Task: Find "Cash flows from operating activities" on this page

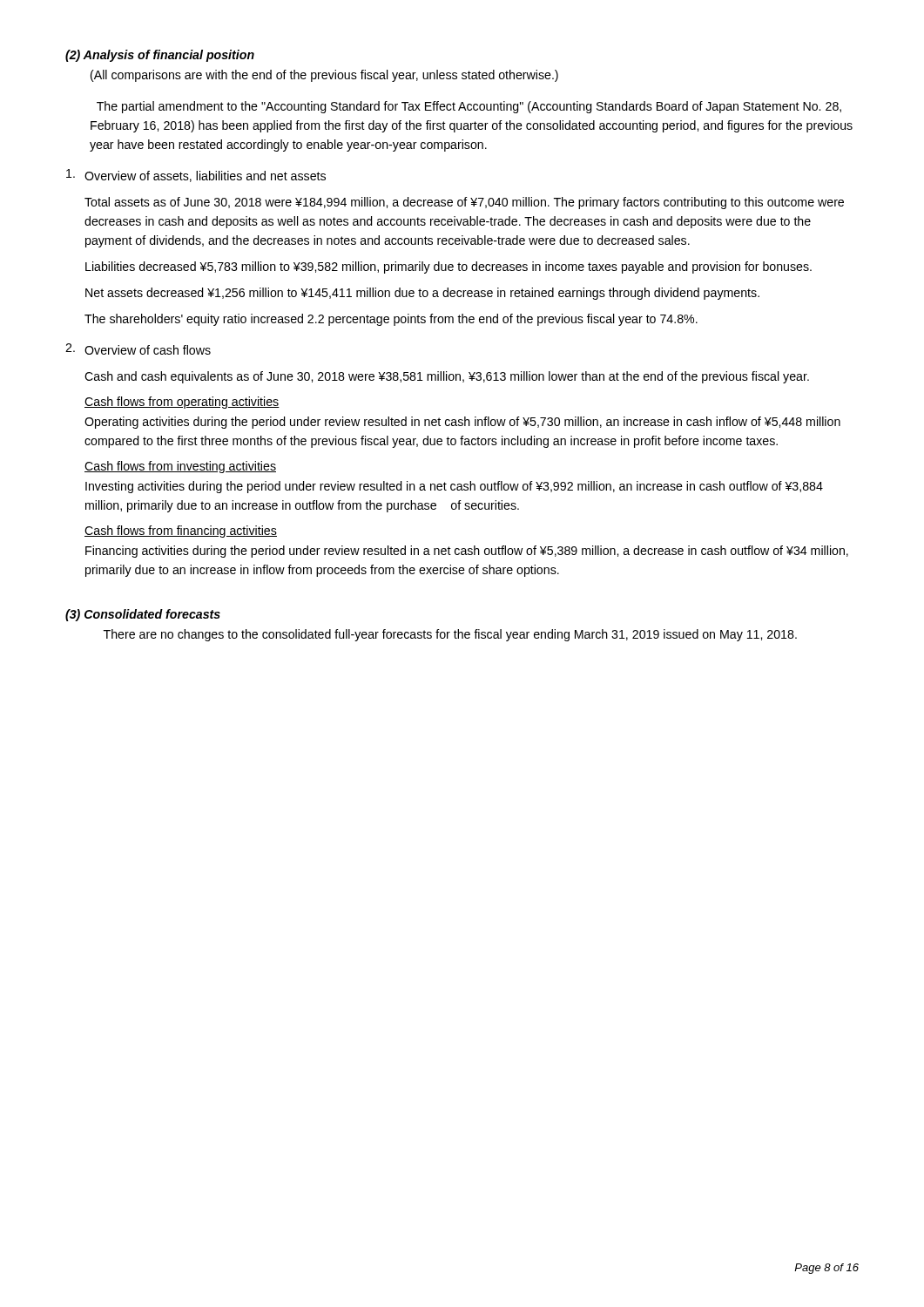Action: coord(182,402)
